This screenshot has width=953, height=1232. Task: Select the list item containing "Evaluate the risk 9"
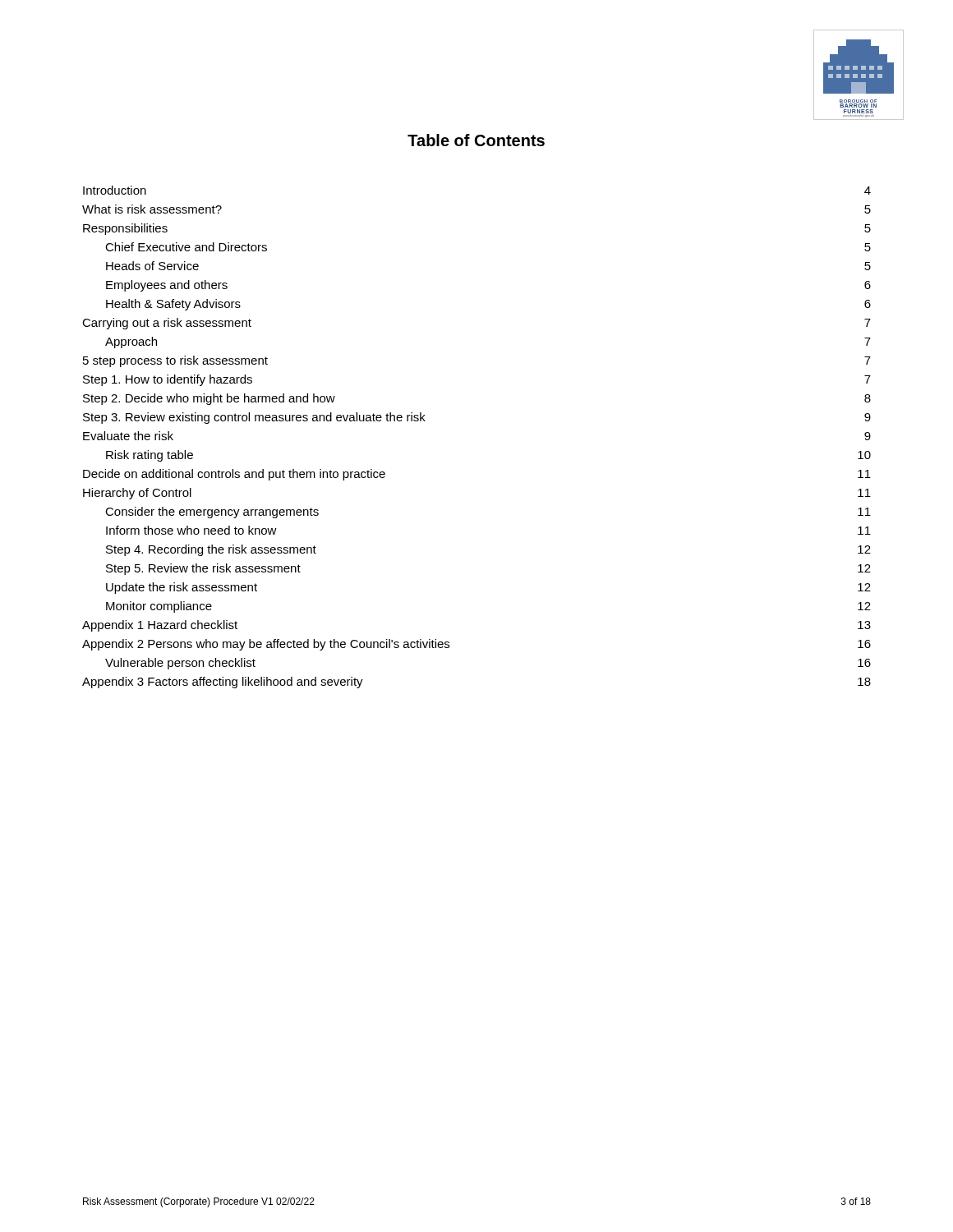[121, 436]
